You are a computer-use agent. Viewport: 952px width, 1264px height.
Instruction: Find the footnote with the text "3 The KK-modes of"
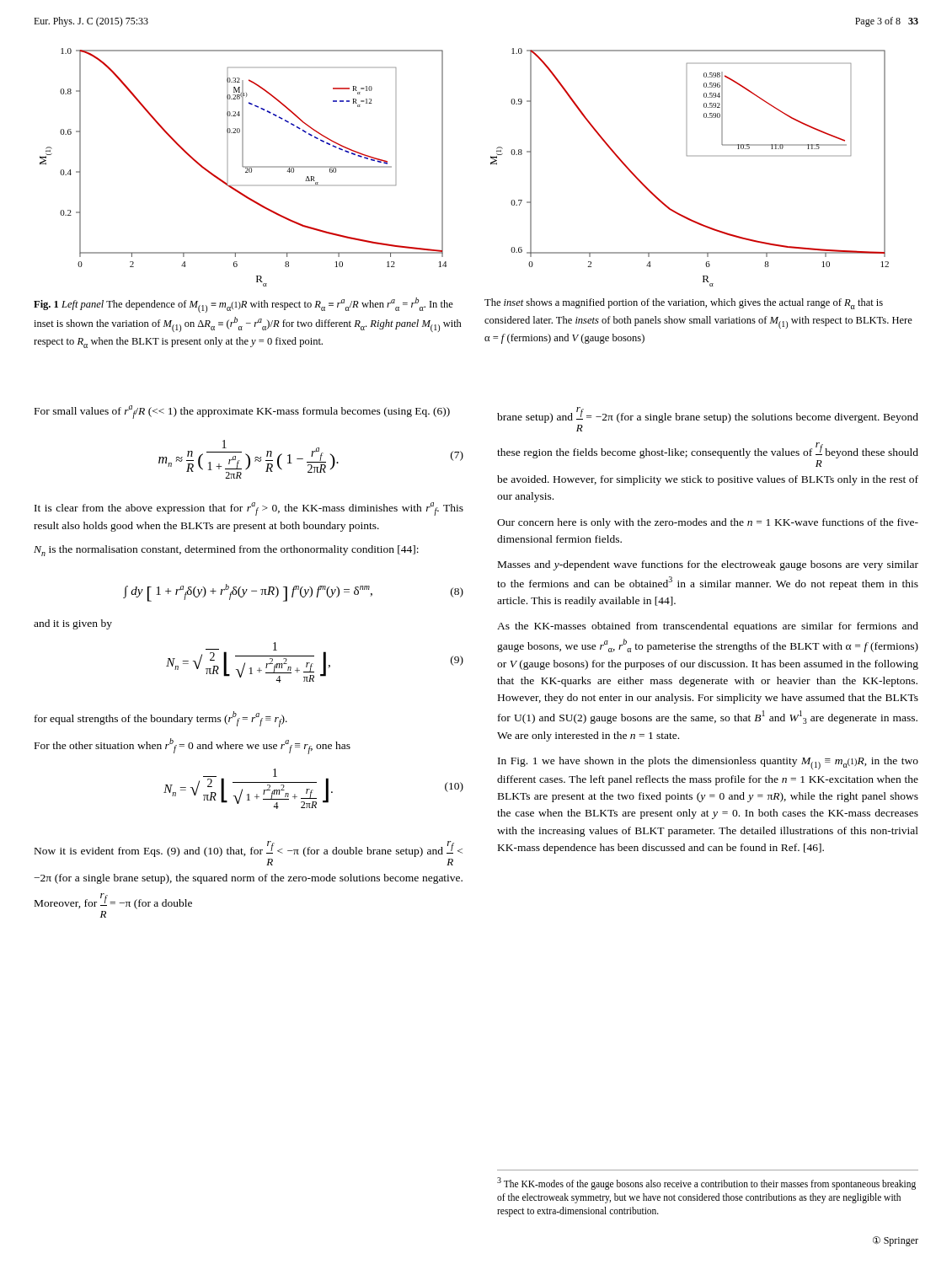click(x=707, y=1196)
